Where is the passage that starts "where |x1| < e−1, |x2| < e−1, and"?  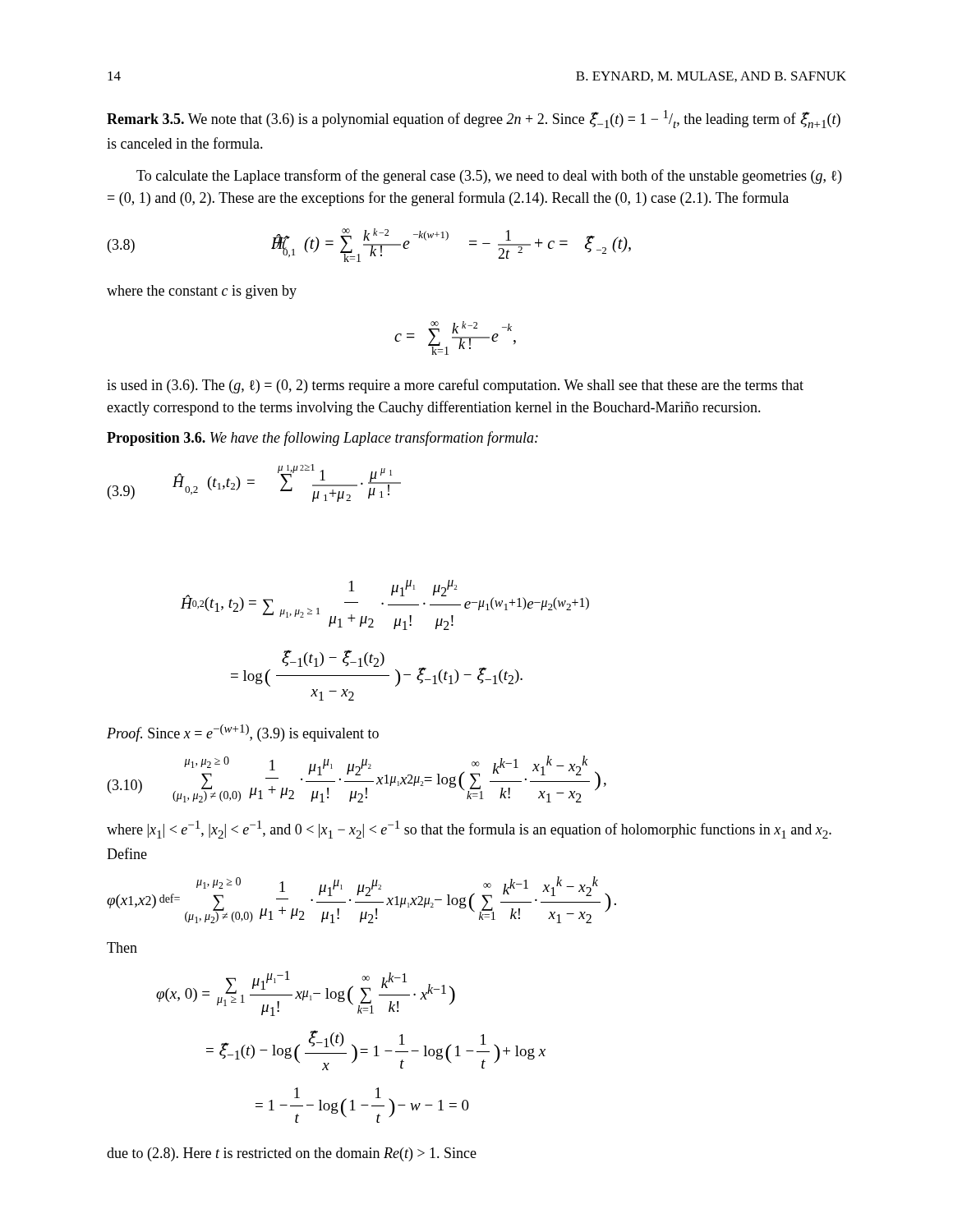tap(469, 840)
